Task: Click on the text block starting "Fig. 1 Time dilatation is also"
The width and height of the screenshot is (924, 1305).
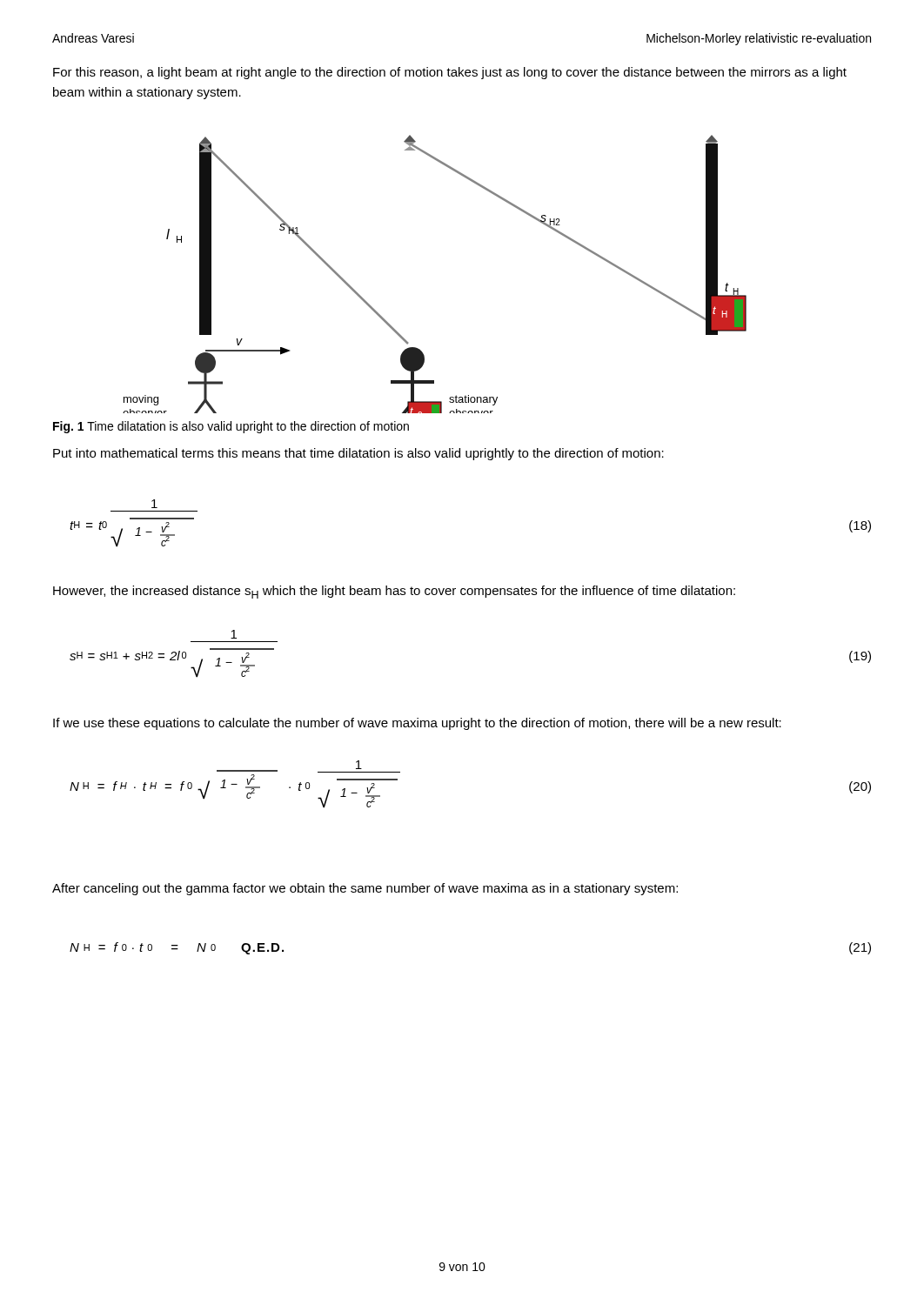Action: tap(231, 426)
